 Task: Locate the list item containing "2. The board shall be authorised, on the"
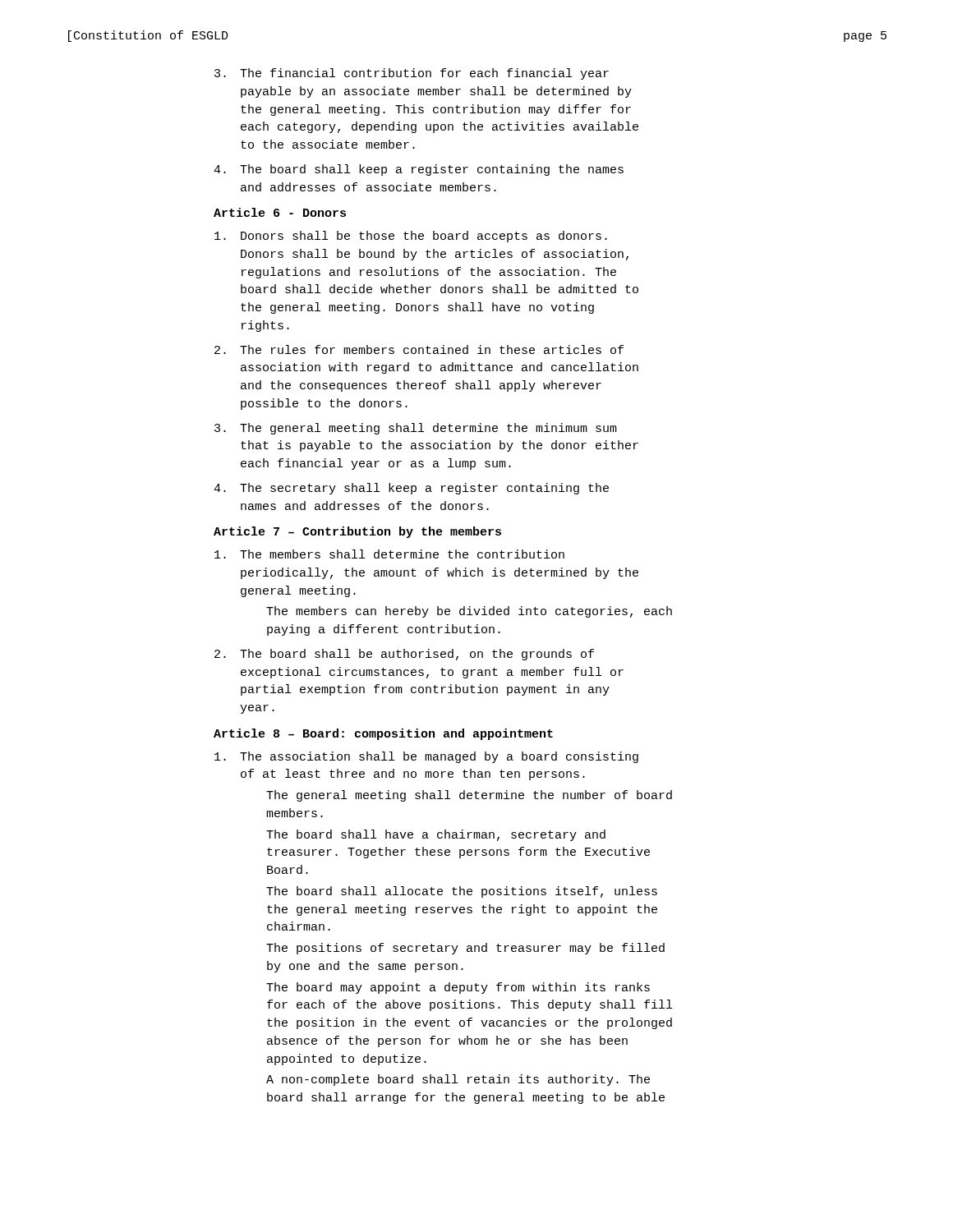coord(550,682)
